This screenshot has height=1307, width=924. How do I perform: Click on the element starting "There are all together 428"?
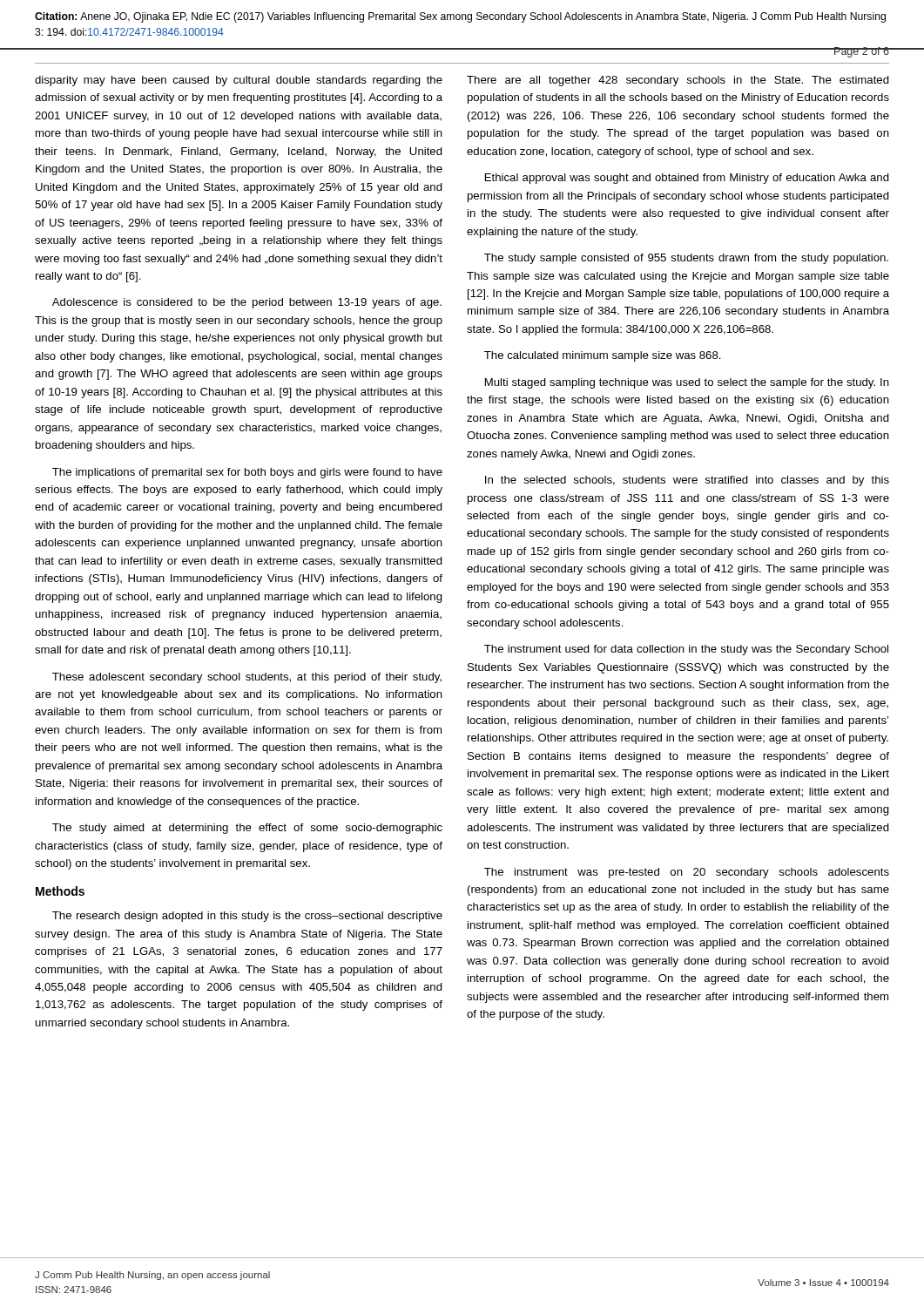click(678, 115)
